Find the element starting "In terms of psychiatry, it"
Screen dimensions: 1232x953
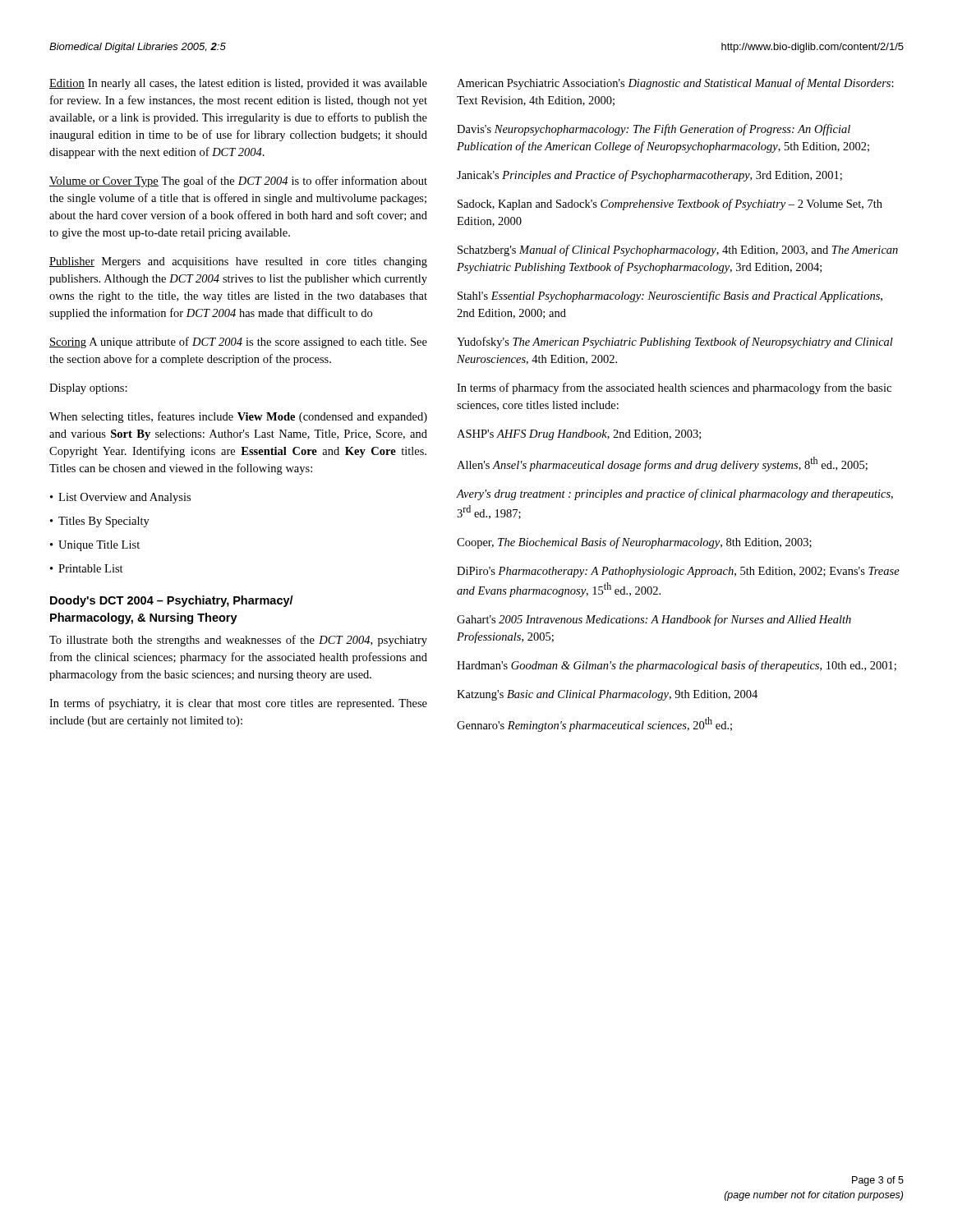(238, 712)
